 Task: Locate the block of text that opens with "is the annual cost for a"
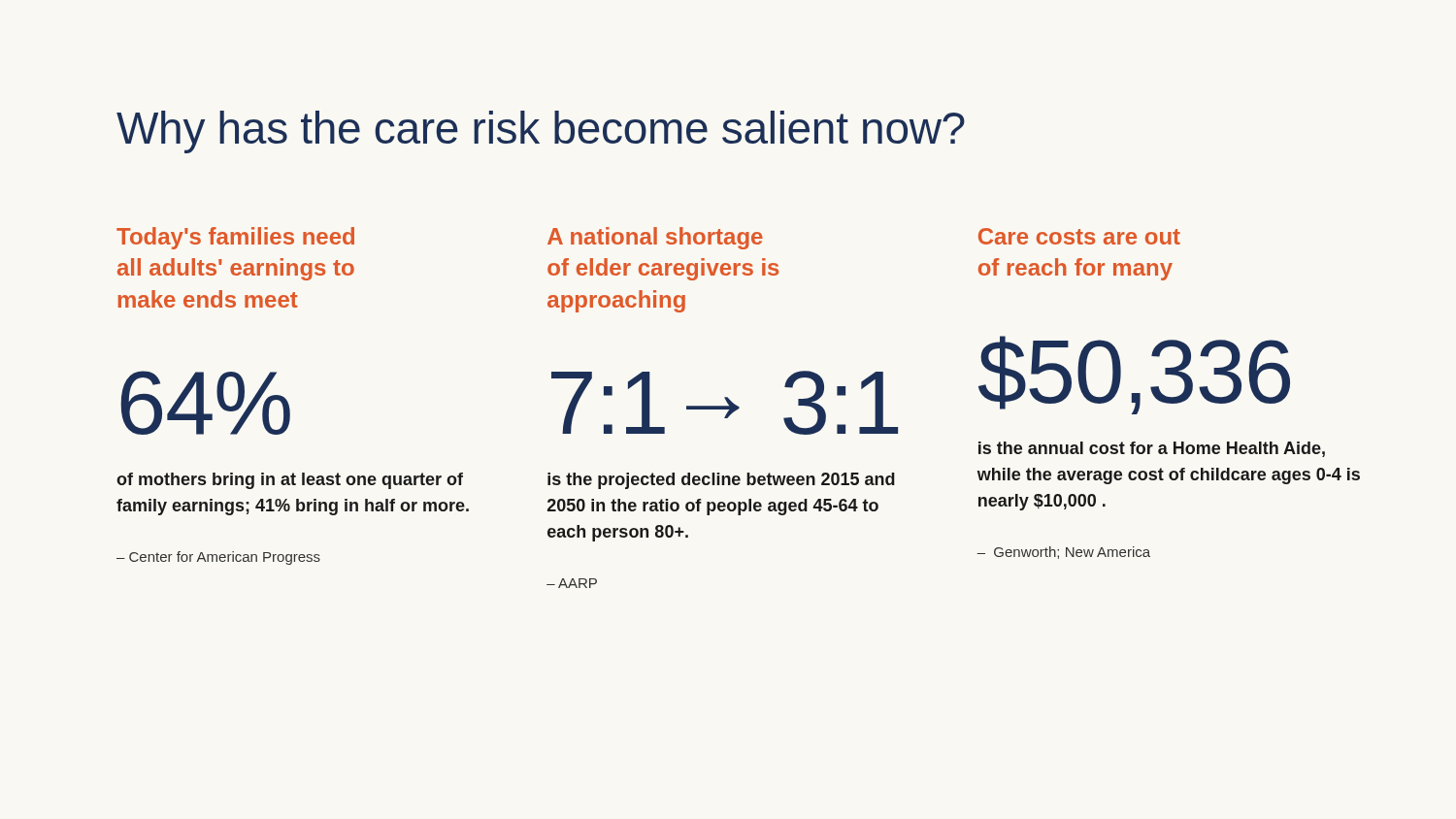[x=1169, y=474]
